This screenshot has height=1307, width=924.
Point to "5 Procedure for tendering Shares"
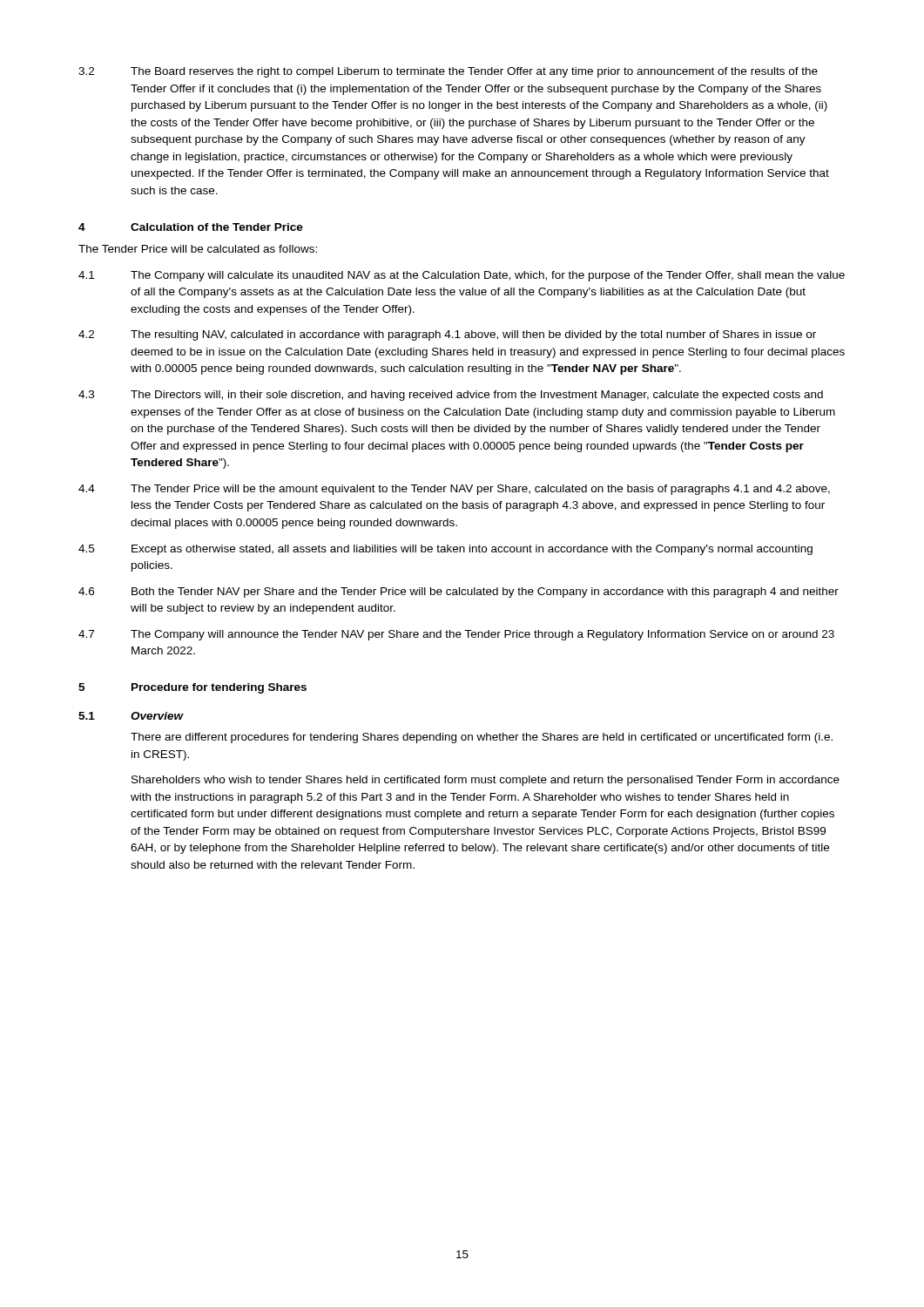click(193, 687)
